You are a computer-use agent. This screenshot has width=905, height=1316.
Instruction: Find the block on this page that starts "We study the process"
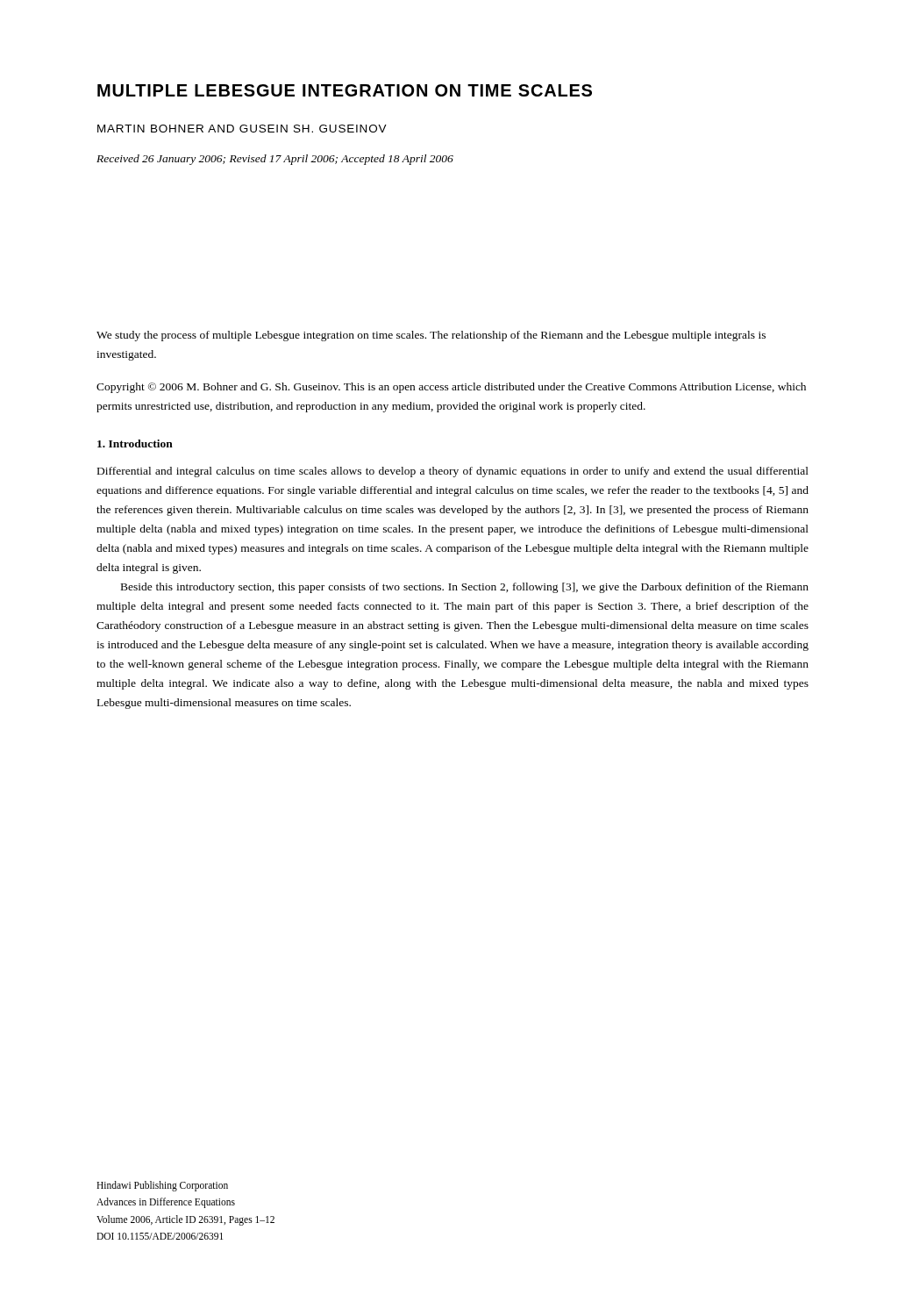pos(431,344)
